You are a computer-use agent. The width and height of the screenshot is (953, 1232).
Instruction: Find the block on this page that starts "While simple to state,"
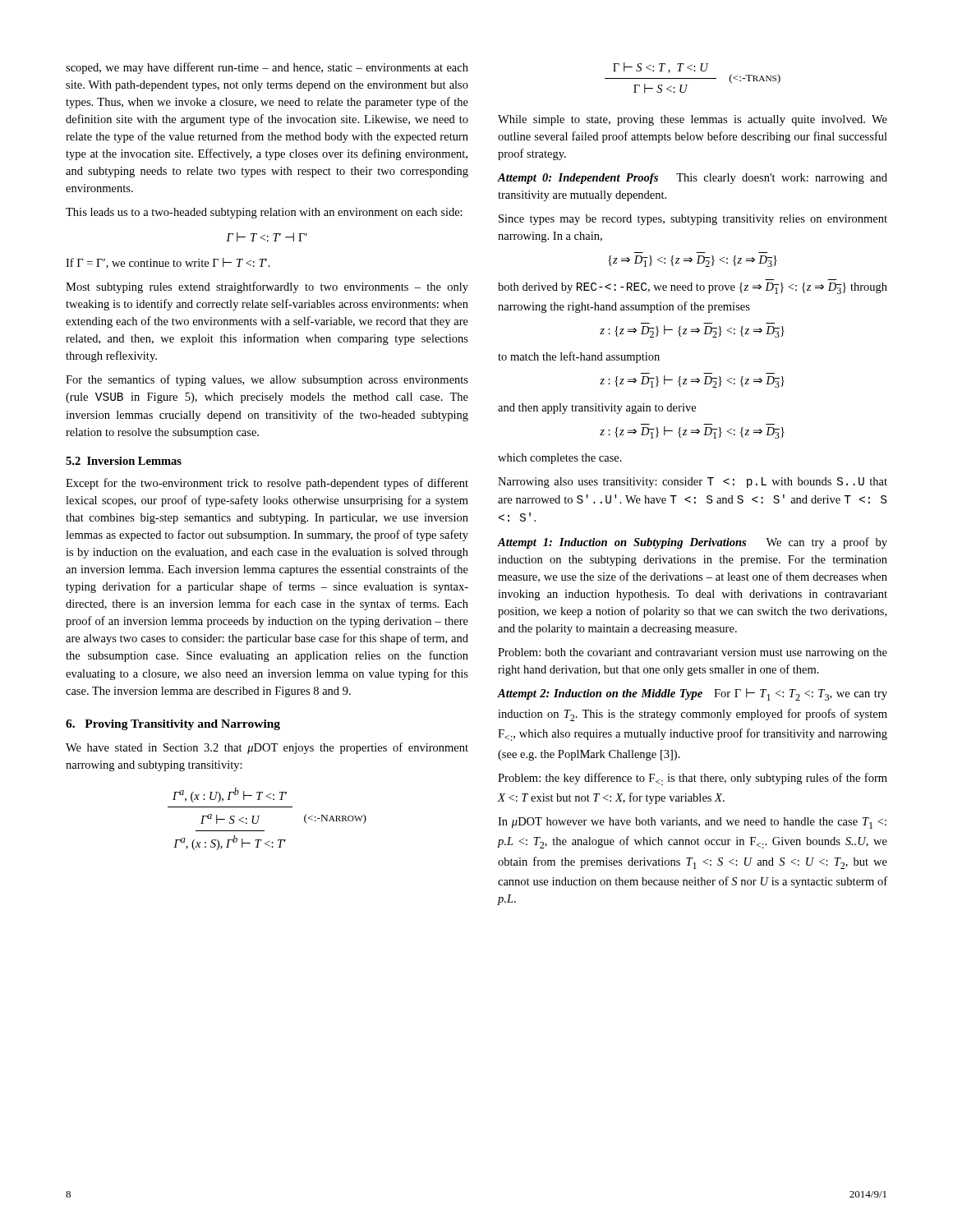pos(693,137)
